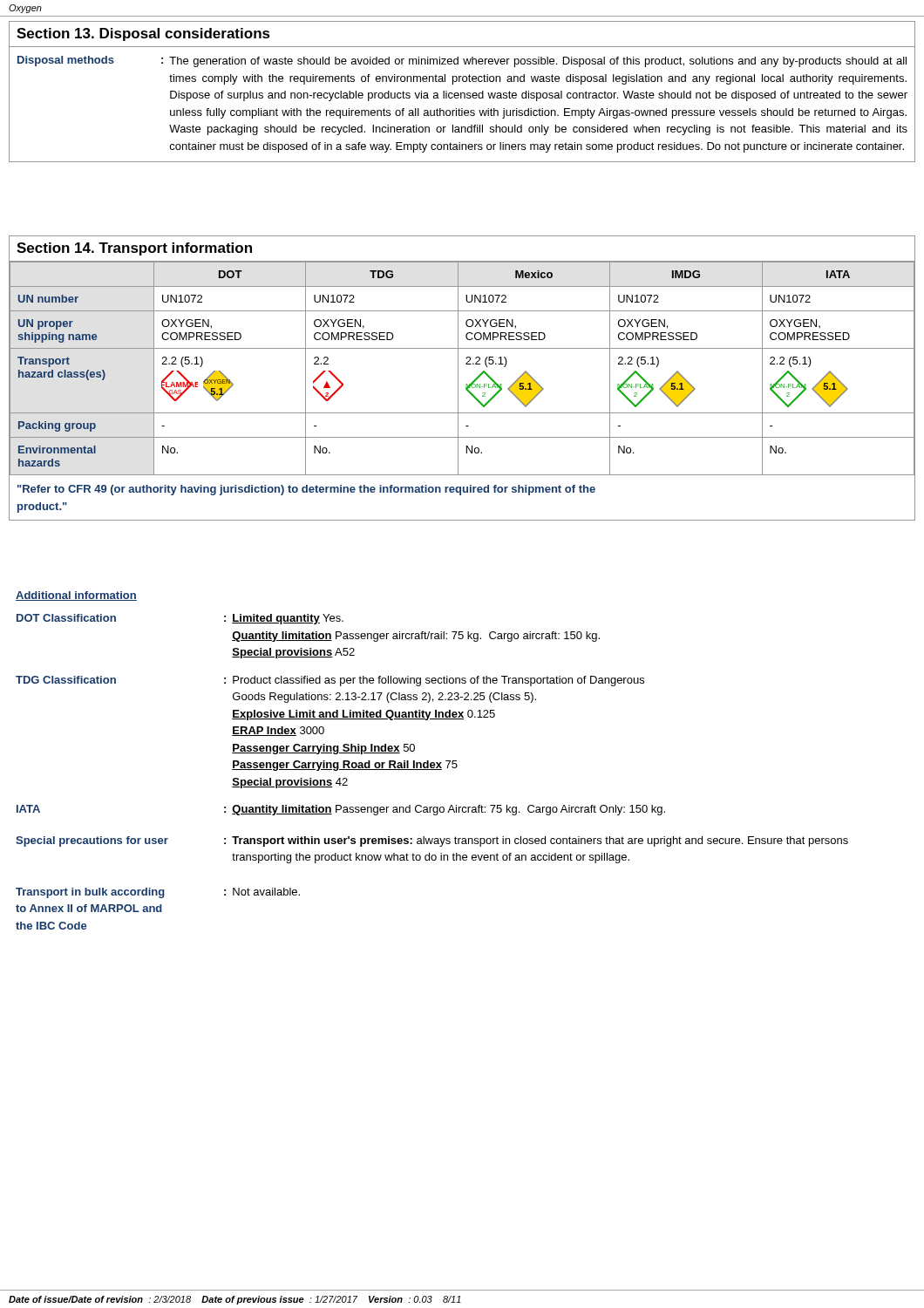Screen dimensions: 1308x924
Task: Locate the block starting "Section 13. Disposal considerations Disposal methods :"
Action: click(x=462, y=92)
